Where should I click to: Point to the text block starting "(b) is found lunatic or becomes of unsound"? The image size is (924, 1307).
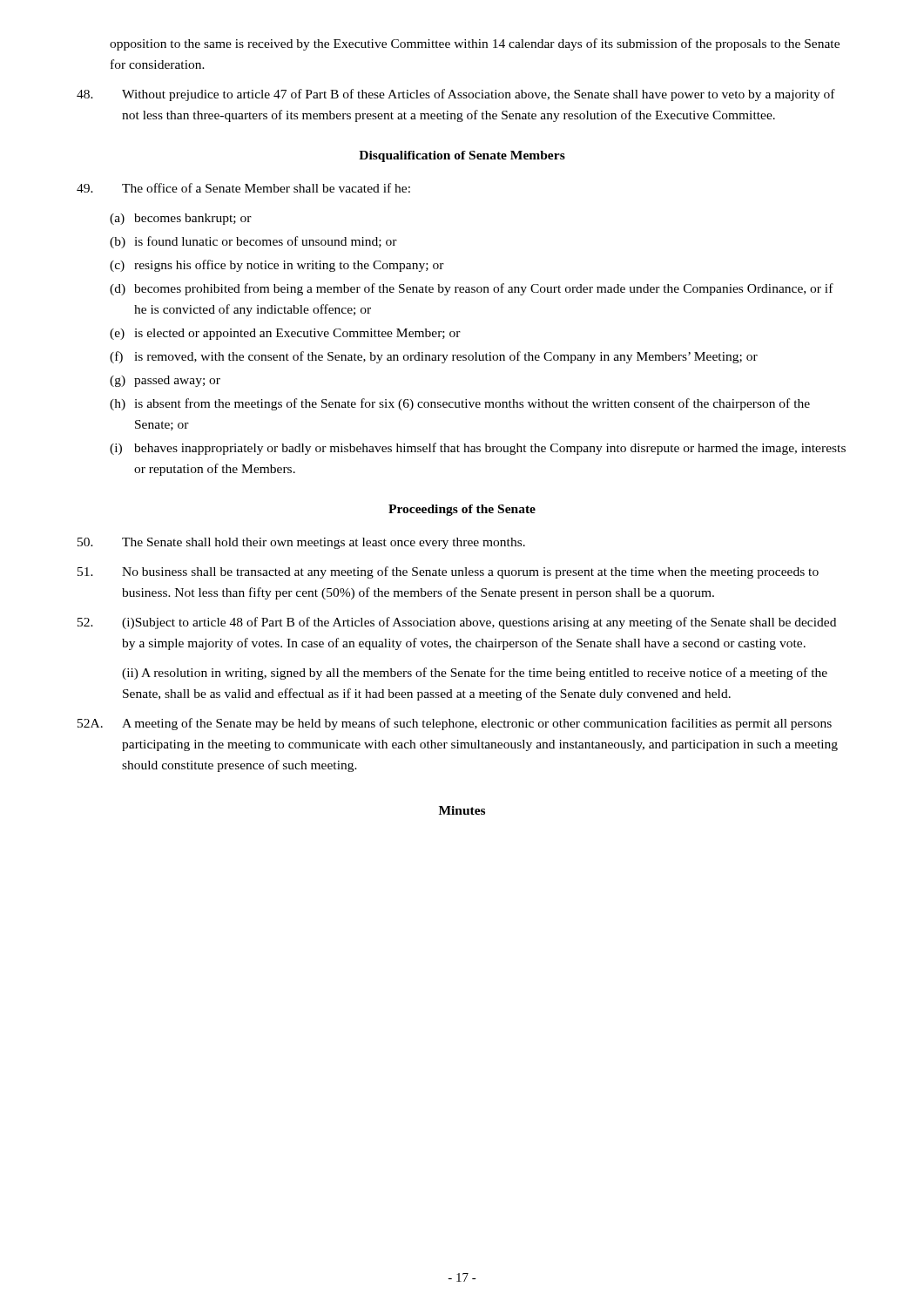pos(253,242)
